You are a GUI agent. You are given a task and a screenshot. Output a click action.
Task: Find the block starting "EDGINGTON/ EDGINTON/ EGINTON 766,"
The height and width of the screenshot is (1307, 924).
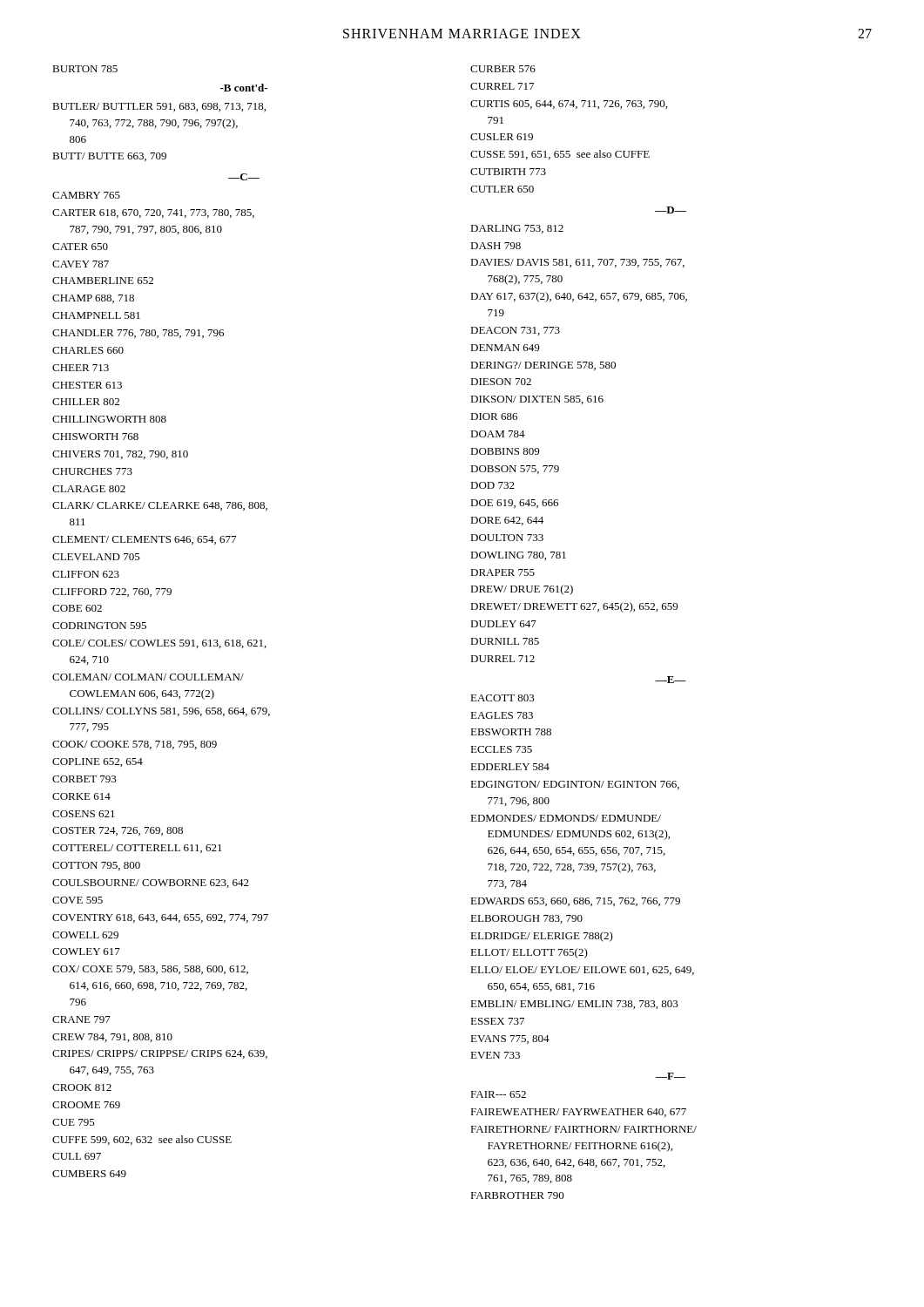pyautogui.click(x=575, y=792)
